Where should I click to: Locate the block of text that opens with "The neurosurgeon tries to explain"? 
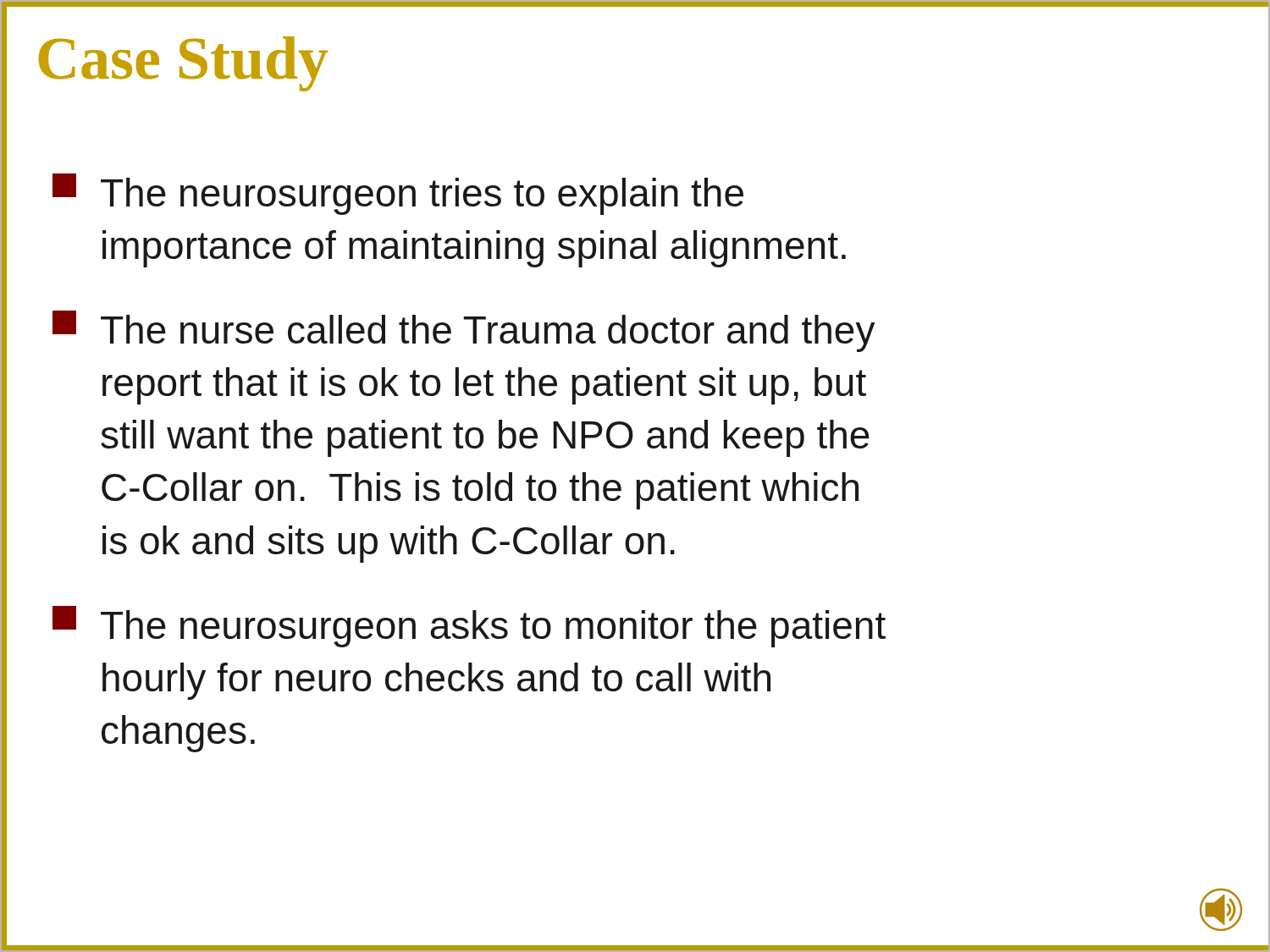pos(451,219)
